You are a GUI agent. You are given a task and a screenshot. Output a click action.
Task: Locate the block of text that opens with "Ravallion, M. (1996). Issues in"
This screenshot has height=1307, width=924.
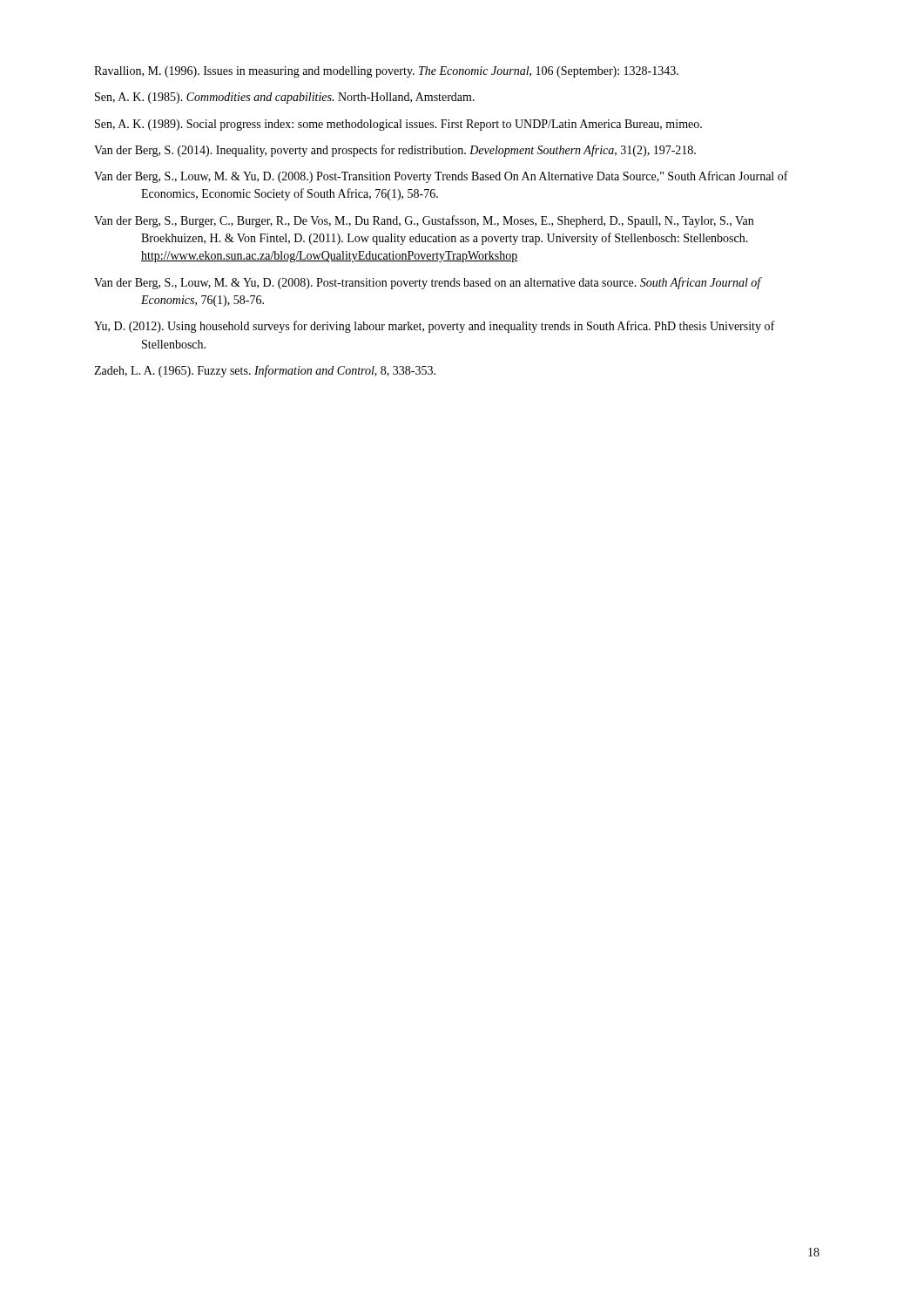click(387, 71)
